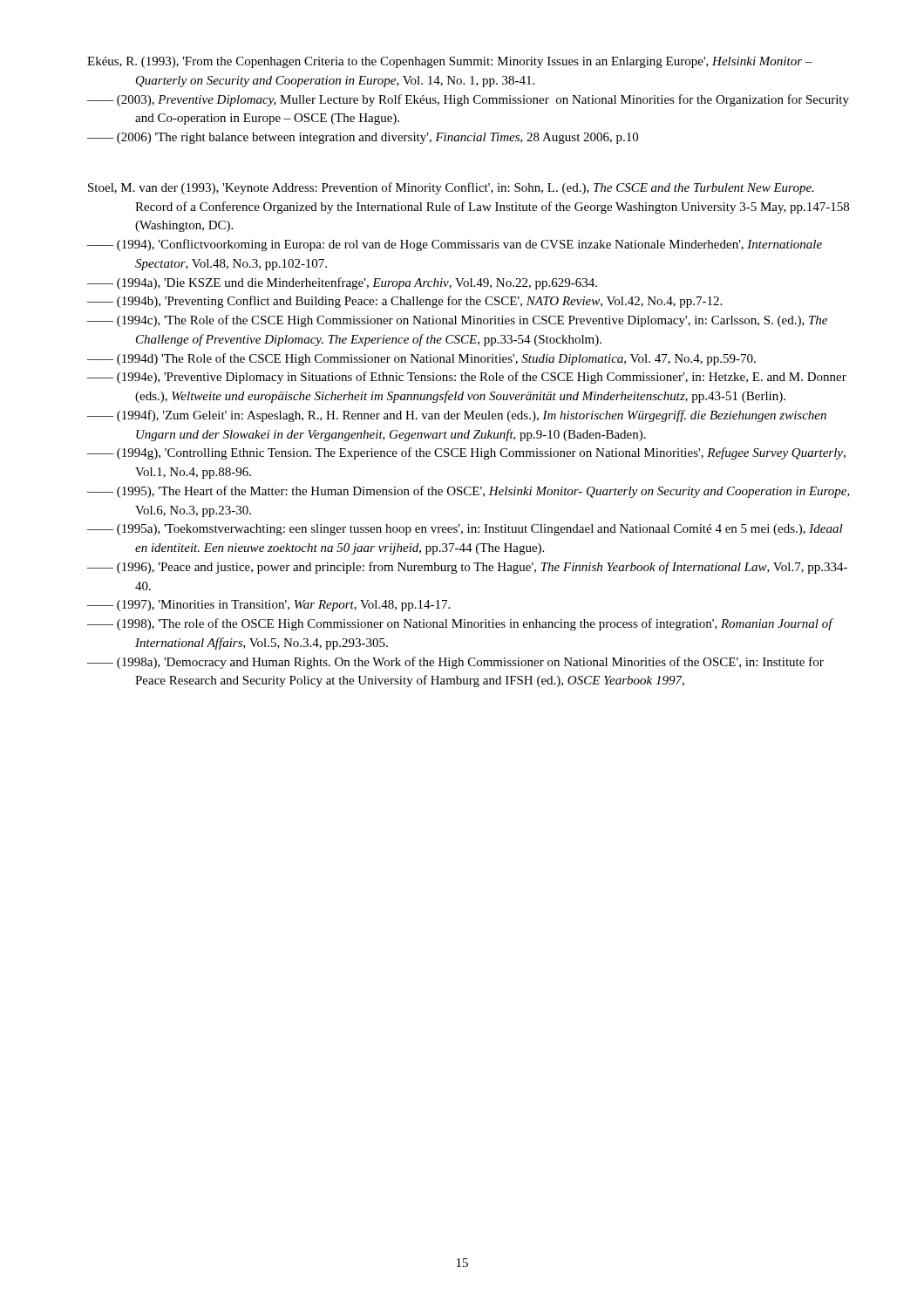
Task: Where is the passage that starts "—— (1994), 'Conflictvoorkoming"?
Action: click(455, 254)
